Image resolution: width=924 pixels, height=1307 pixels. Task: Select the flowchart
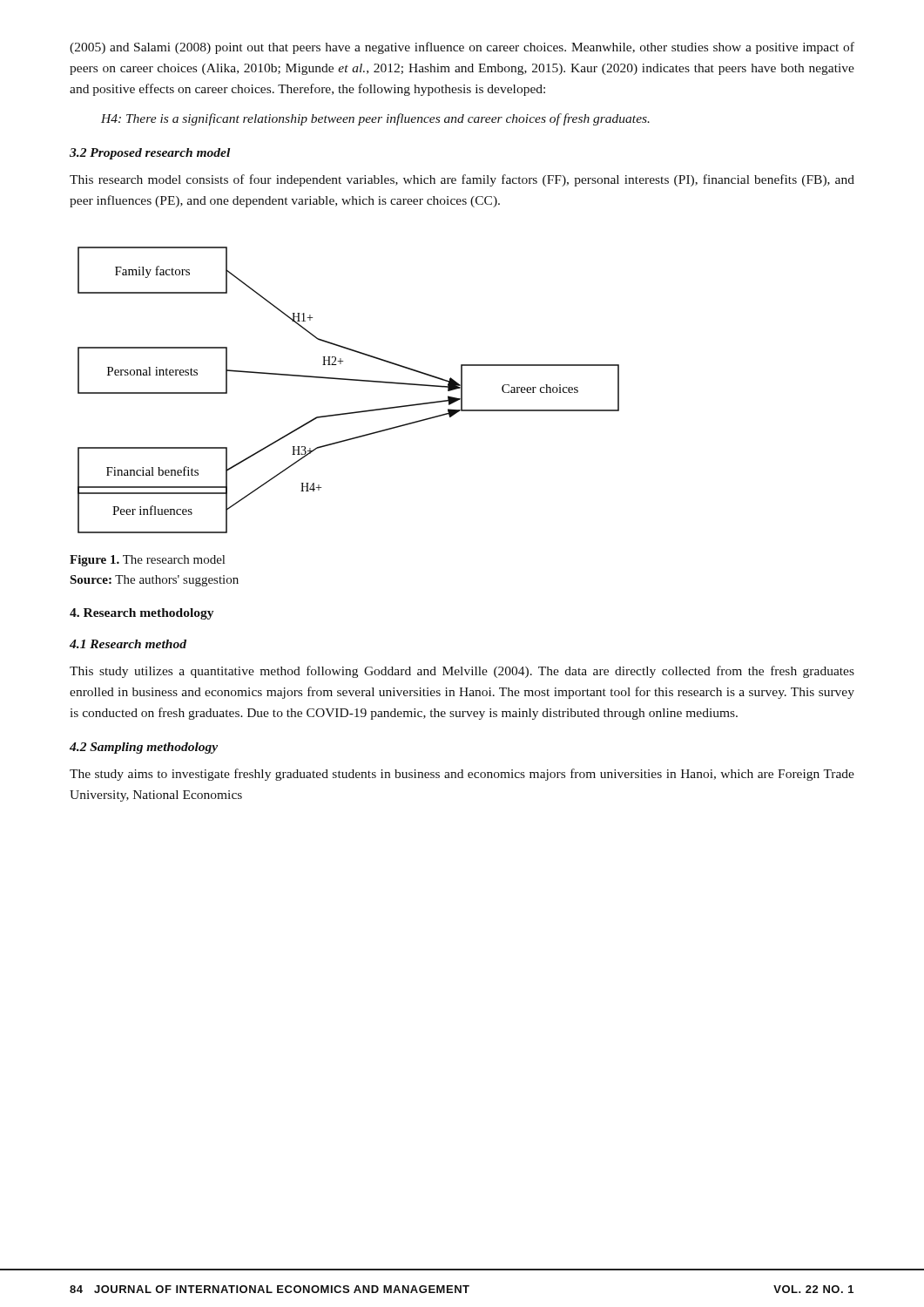462,387
